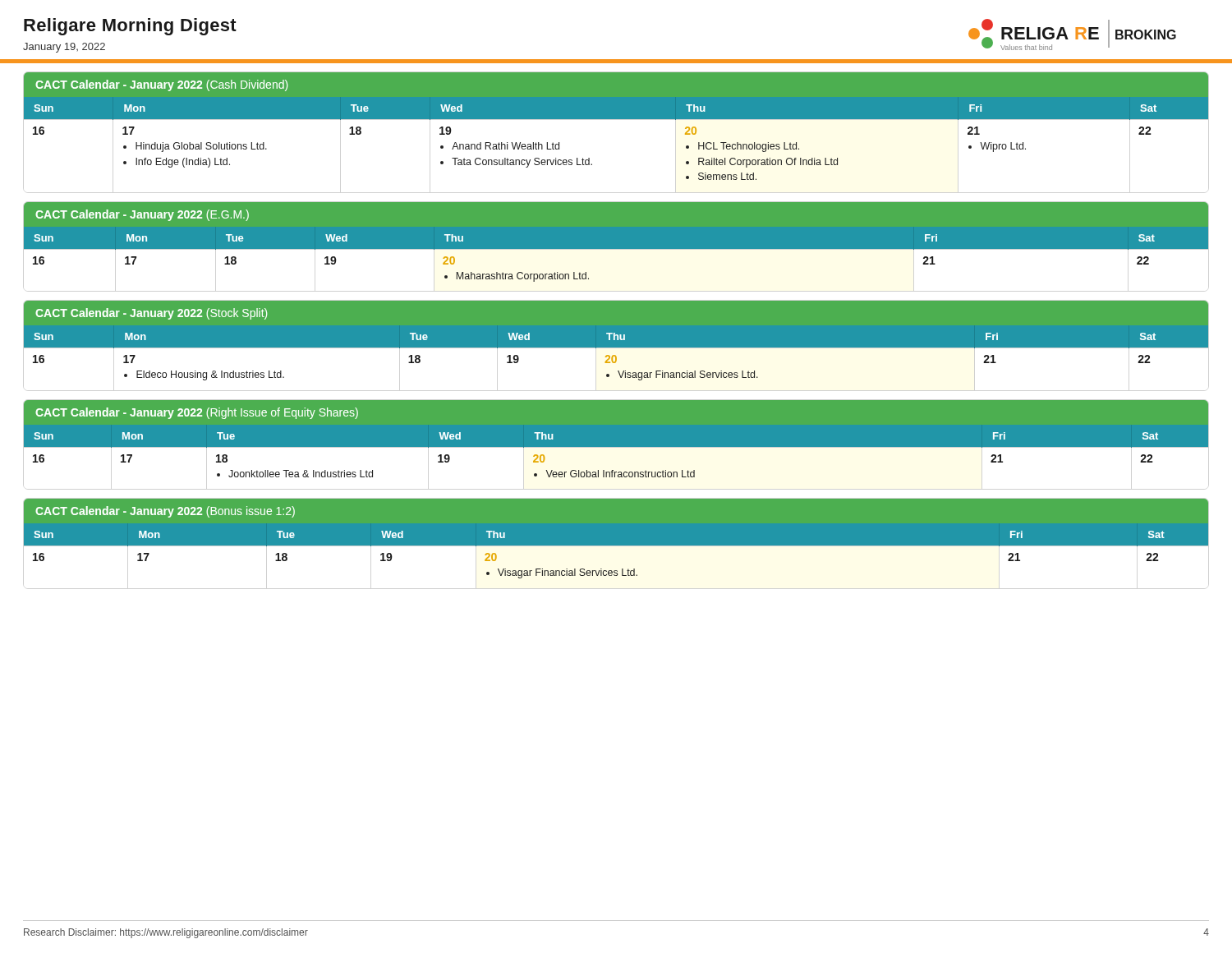
Task: Find the table that mentions "20 Maharashtra Corporation Ltd."
Action: click(616, 259)
